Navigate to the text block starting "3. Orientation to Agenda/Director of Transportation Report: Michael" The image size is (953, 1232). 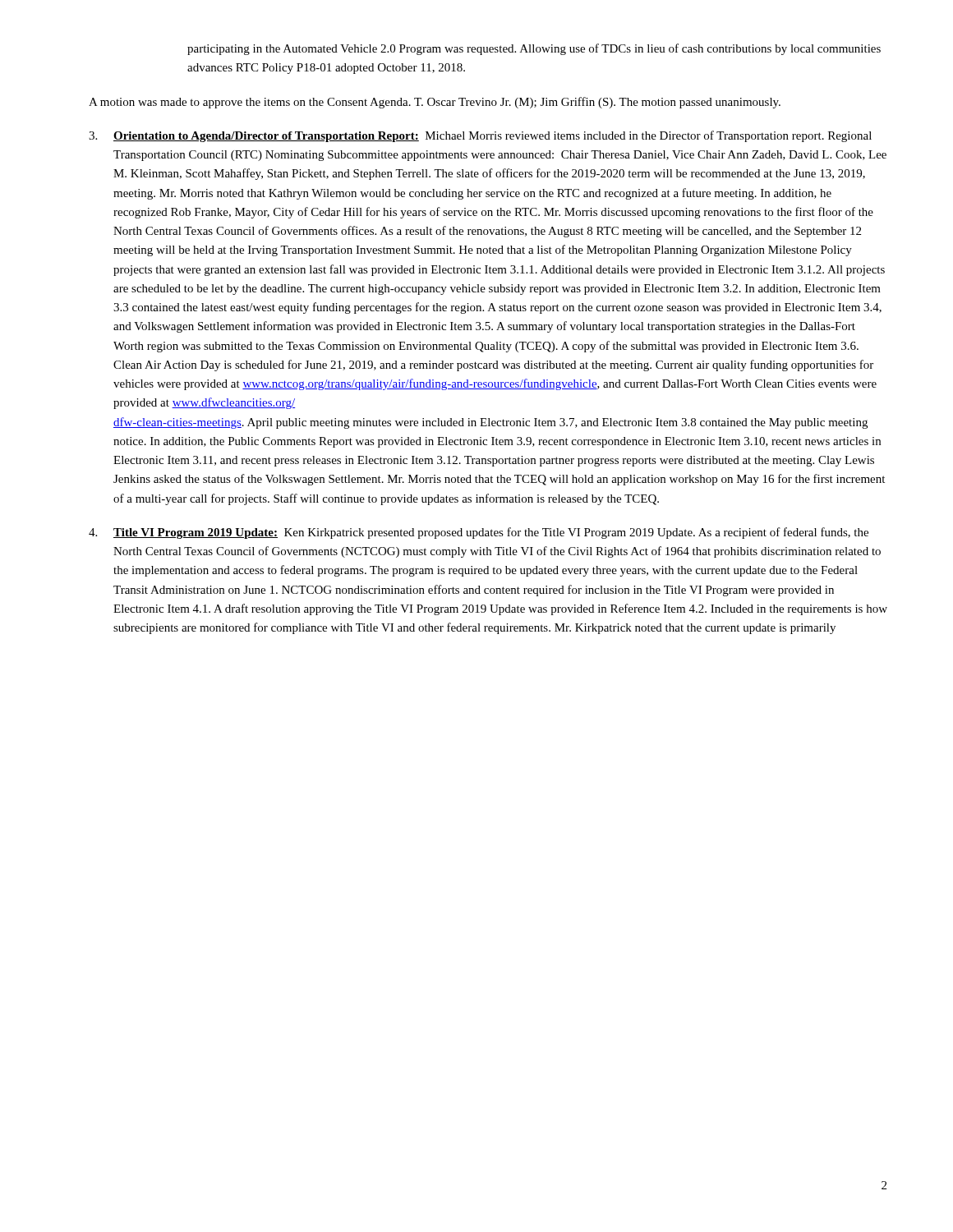point(488,317)
